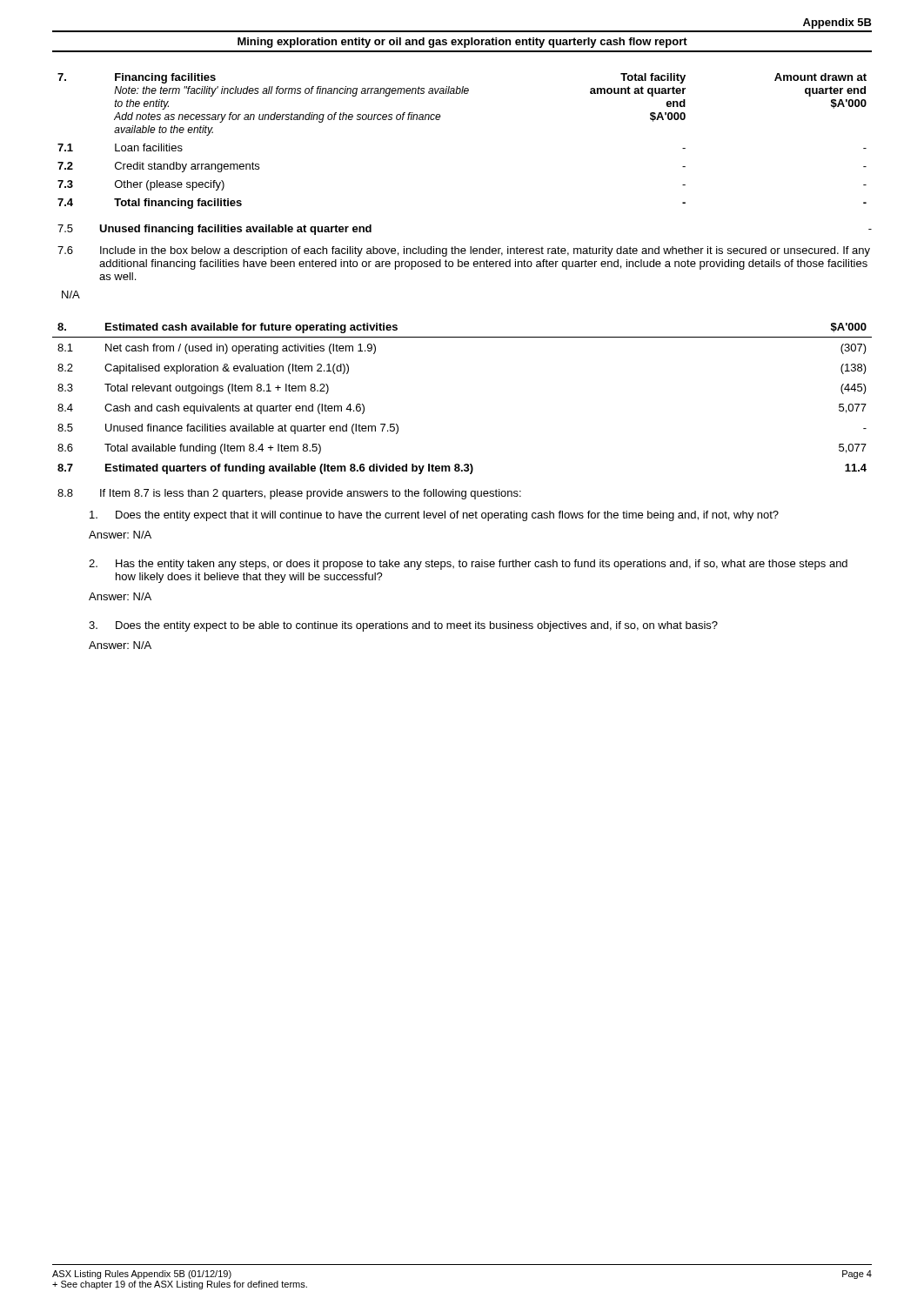Click on the element starting "3. Does the entity expect to be"

point(480,625)
